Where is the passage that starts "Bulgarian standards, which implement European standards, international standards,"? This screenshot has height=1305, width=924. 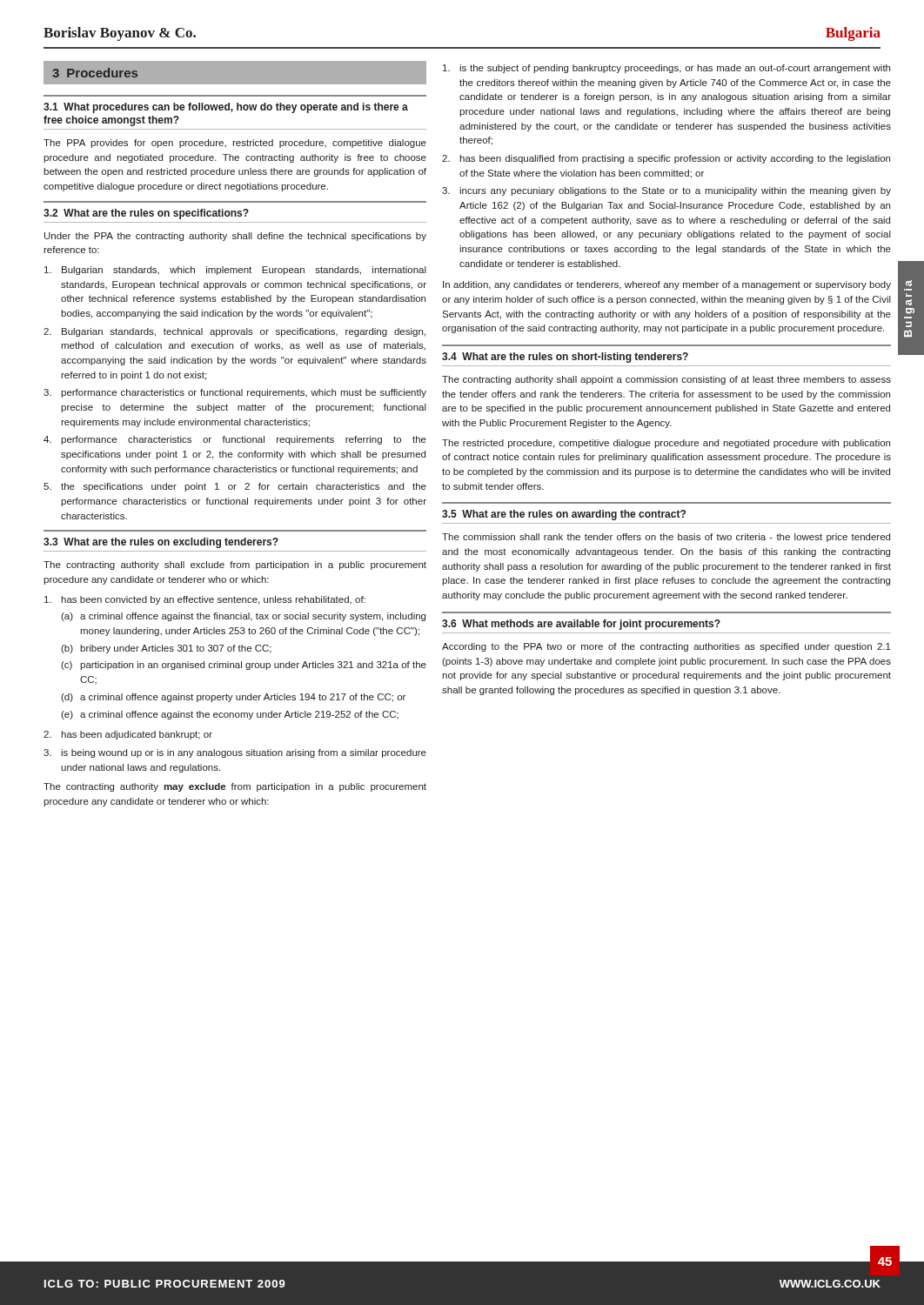click(235, 393)
